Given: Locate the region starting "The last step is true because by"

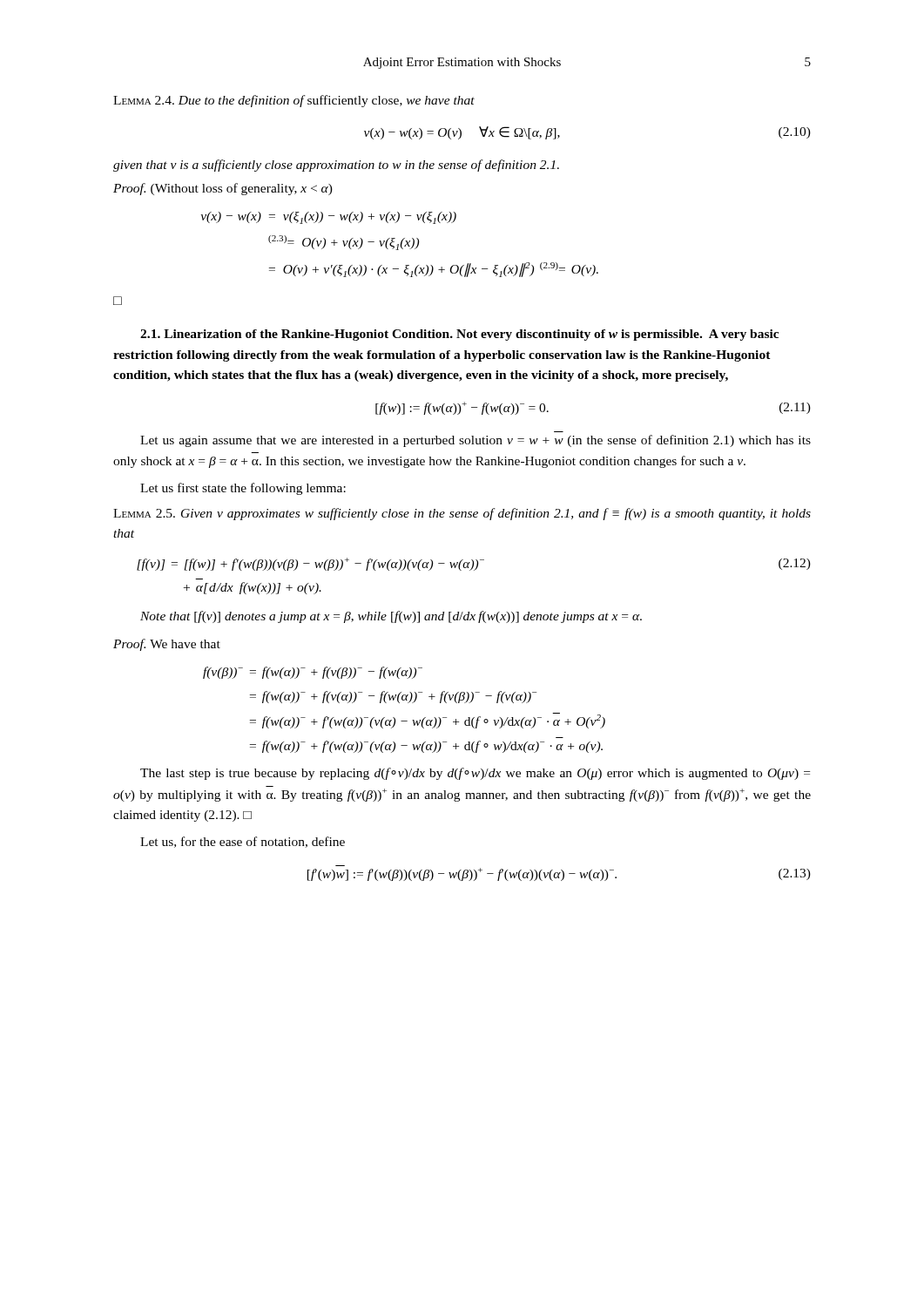Looking at the screenshot, I should 462,794.
